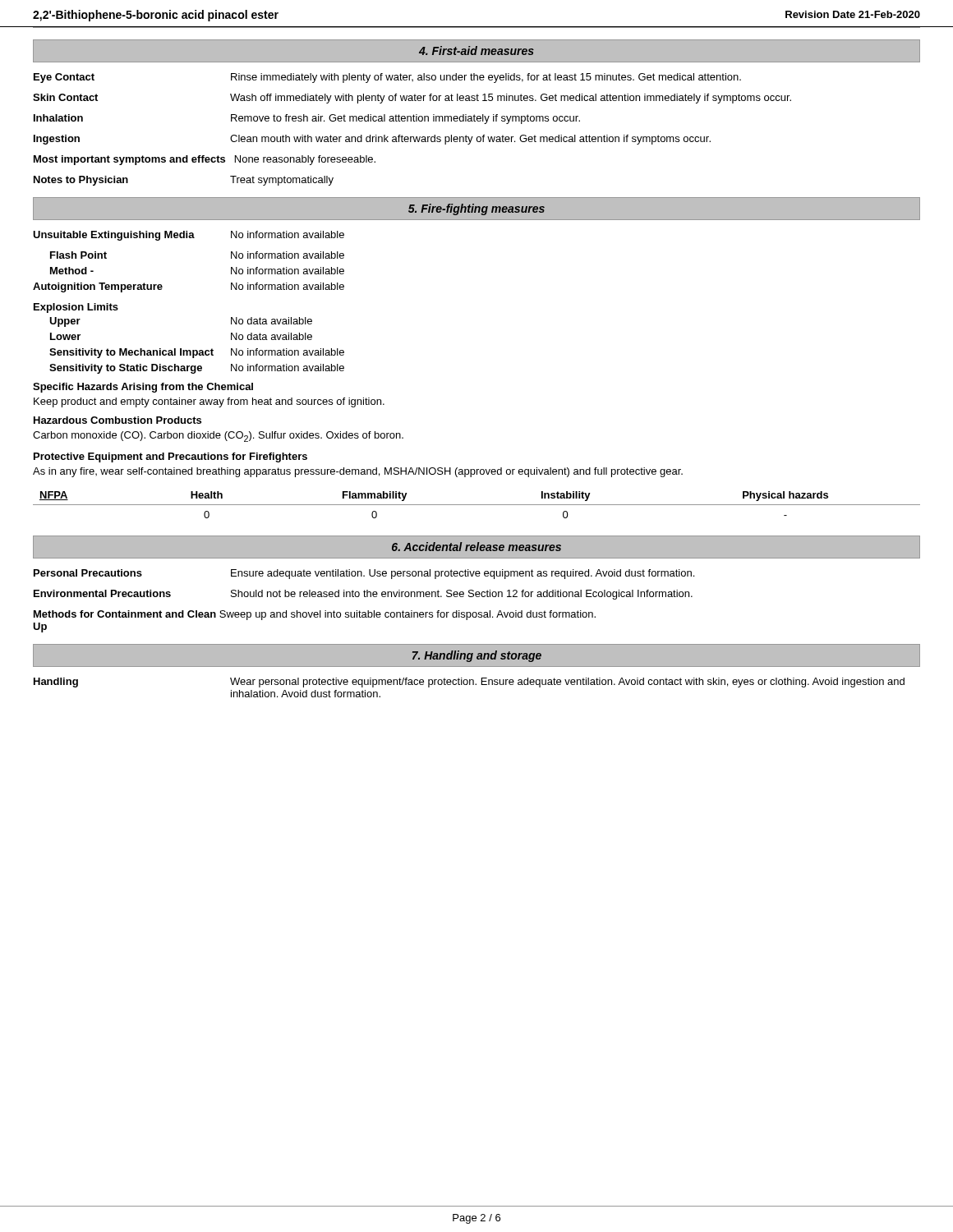This screenshot has width=953, height=1232.
Task: Locate the element starting "Handling Wear personal protective equipment/face protection. Ensure"
Action: coord(476,687)
